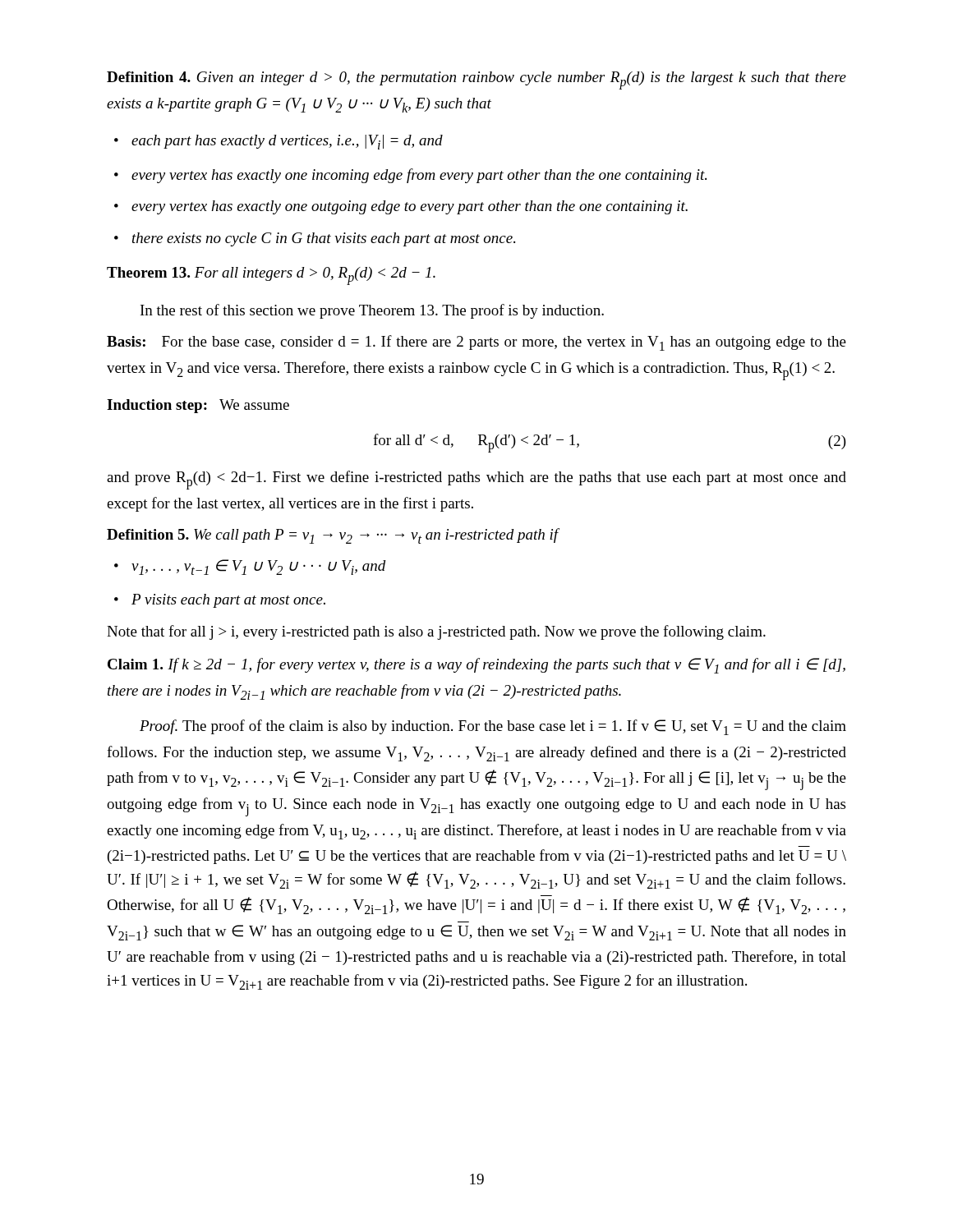The image size is (953, 1232).
Task: Locate the block of text that opens with "Theorem 13. For all integers d >"
Action: [271, 276]
